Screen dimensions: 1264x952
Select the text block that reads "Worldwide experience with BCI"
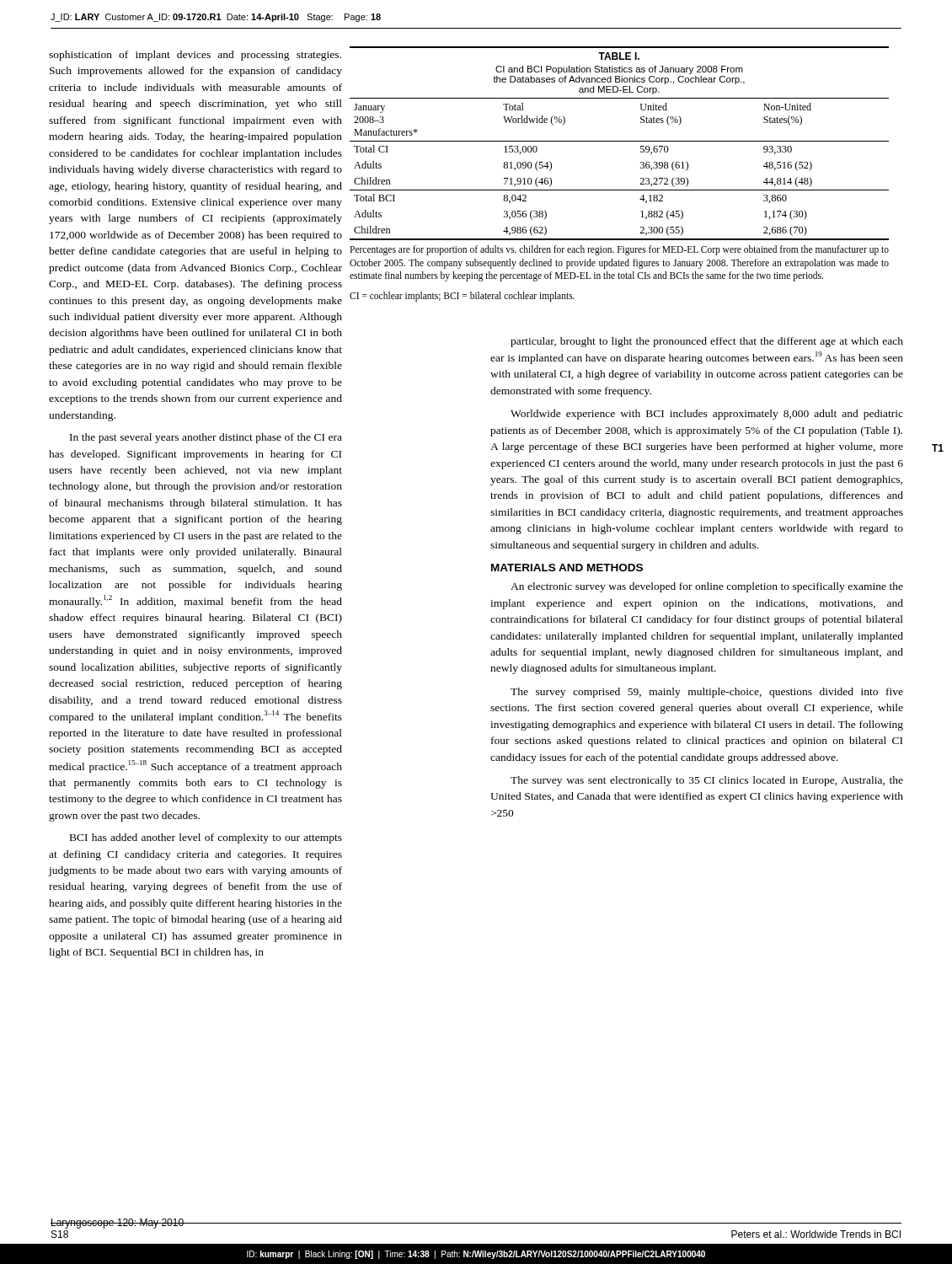point(697,479)
